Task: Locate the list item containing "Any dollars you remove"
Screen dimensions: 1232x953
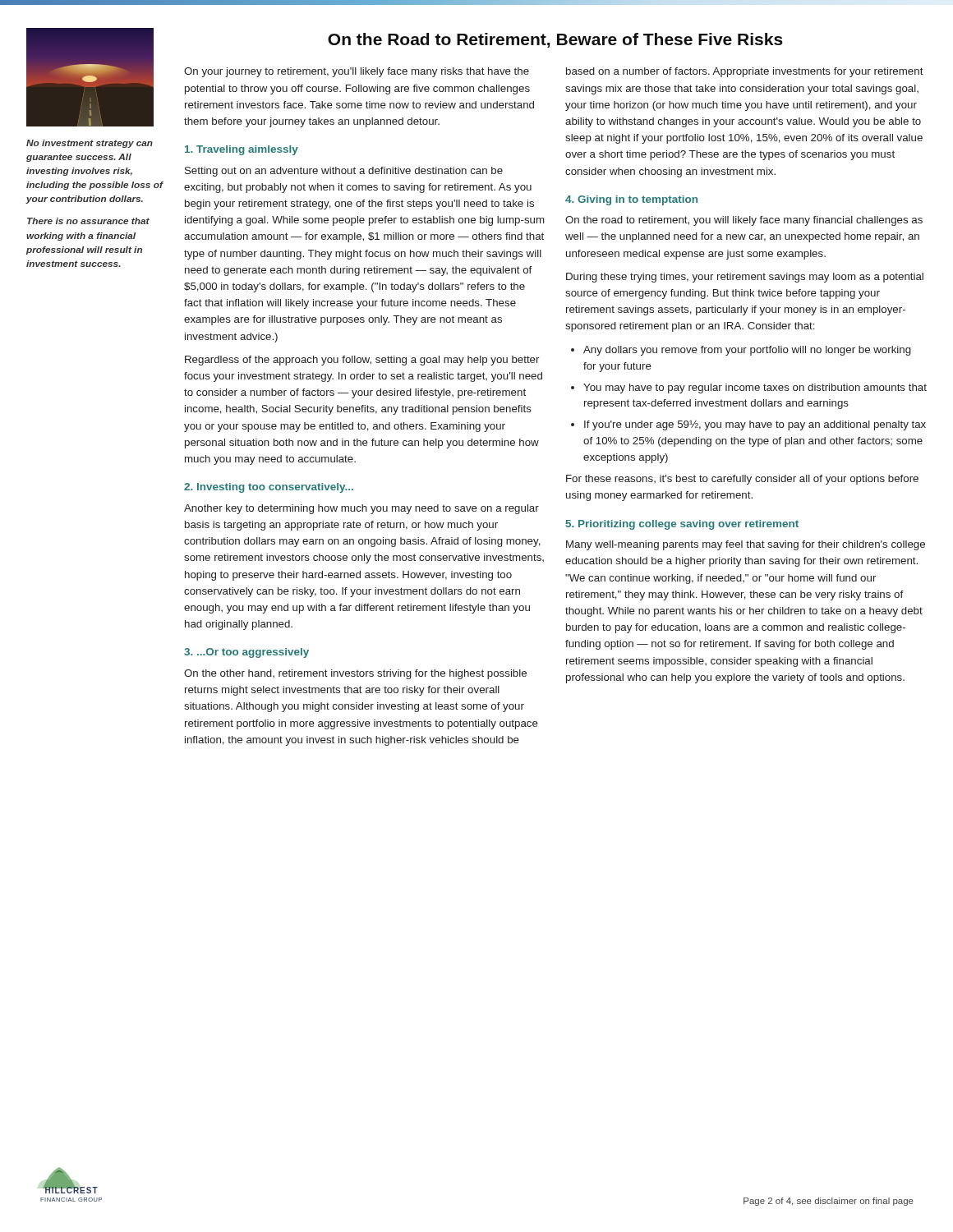Action: 748,404
